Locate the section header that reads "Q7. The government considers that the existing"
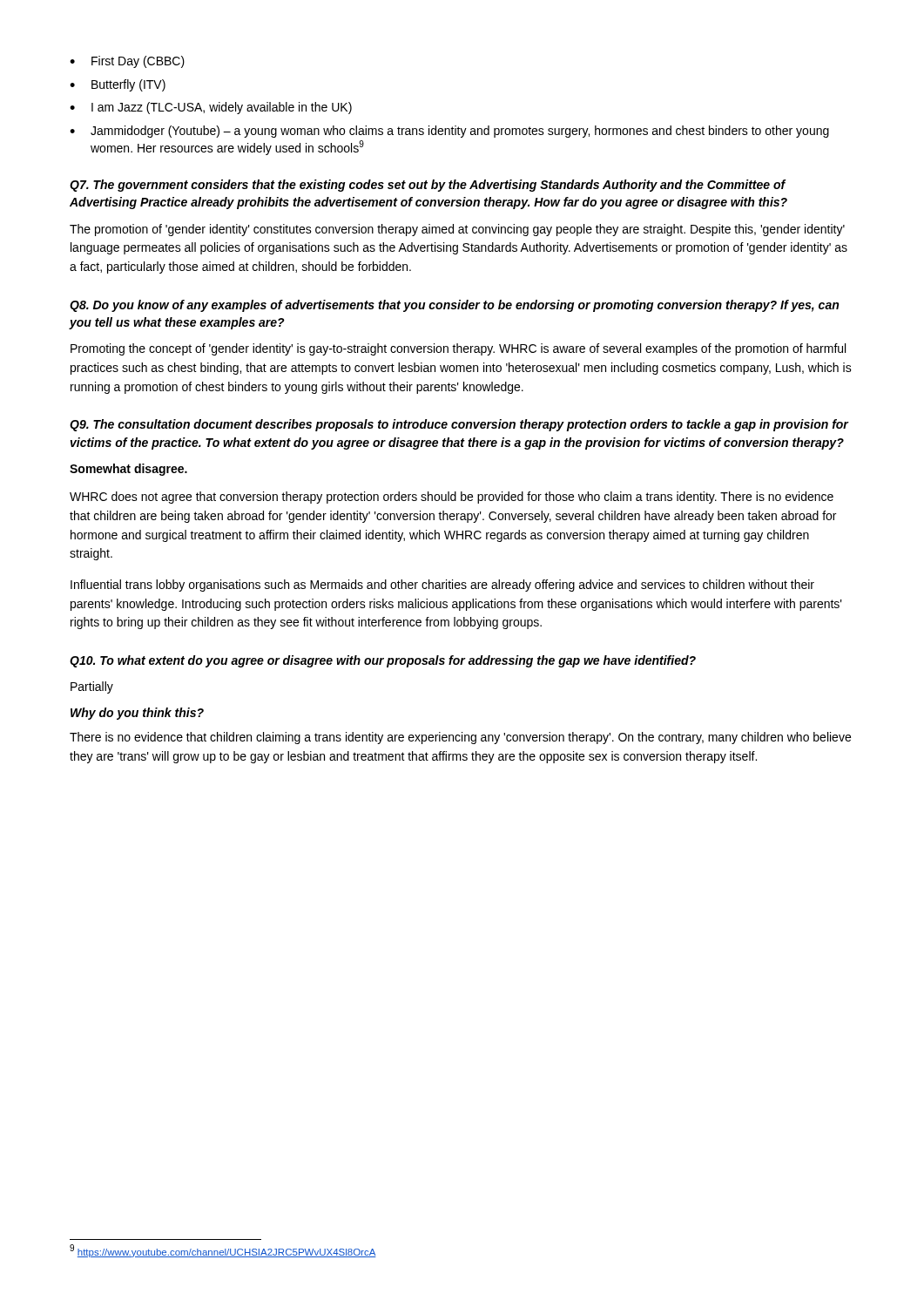The image size is (924, 1307). coord(429,194)
